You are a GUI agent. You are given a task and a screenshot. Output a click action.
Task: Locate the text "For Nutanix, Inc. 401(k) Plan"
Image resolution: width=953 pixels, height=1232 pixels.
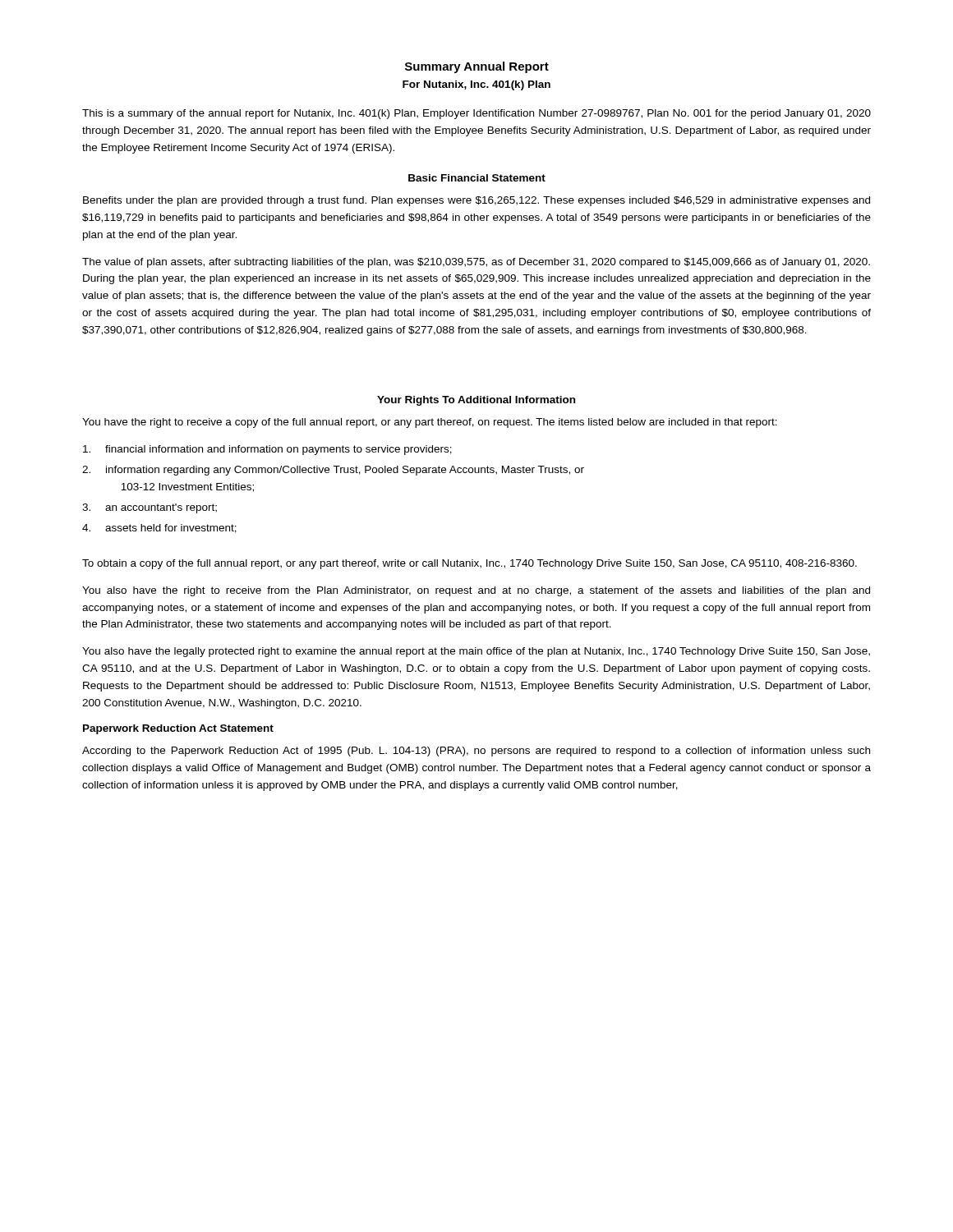point(476,84)
